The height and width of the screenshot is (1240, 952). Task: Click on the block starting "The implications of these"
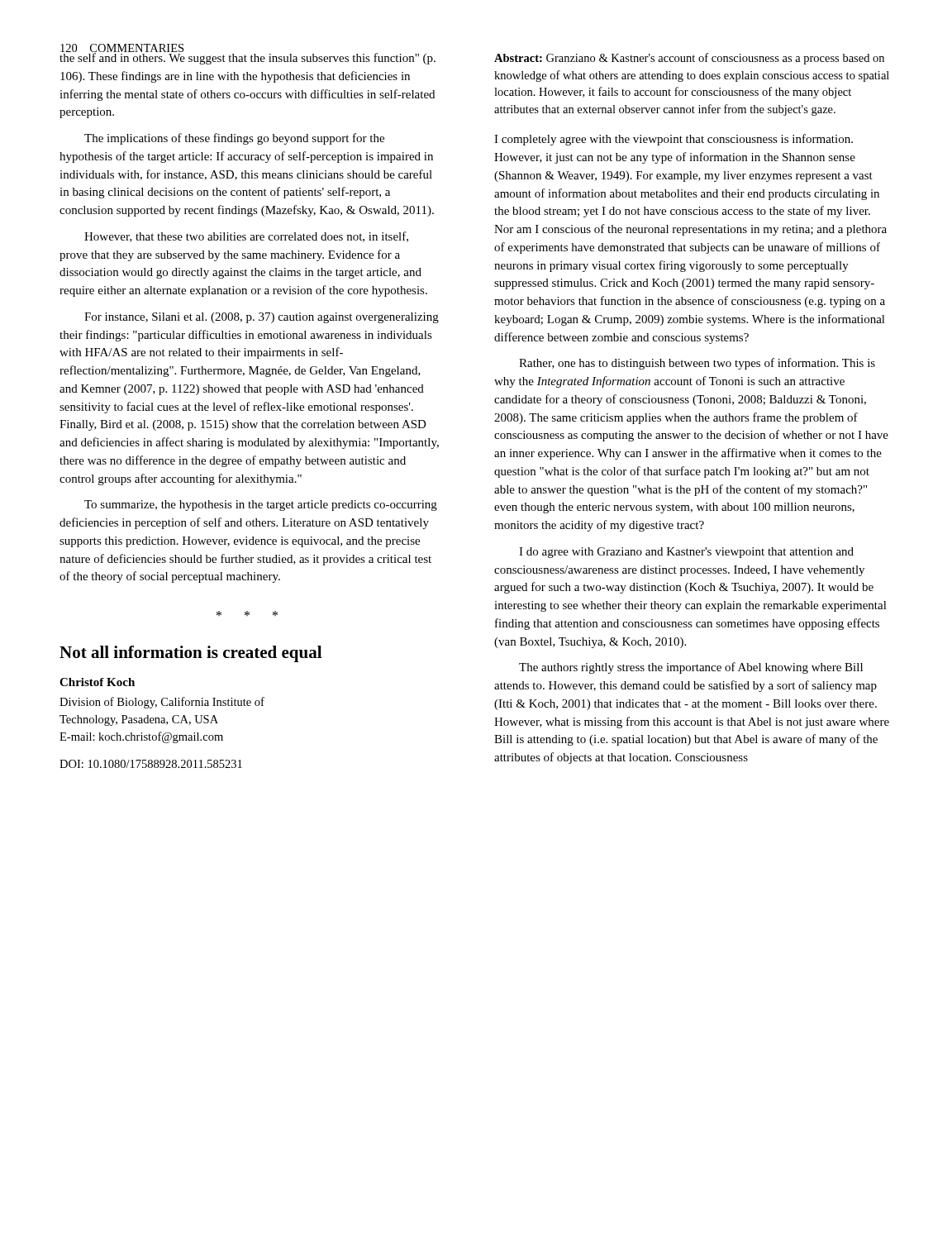tap(250, 175)
